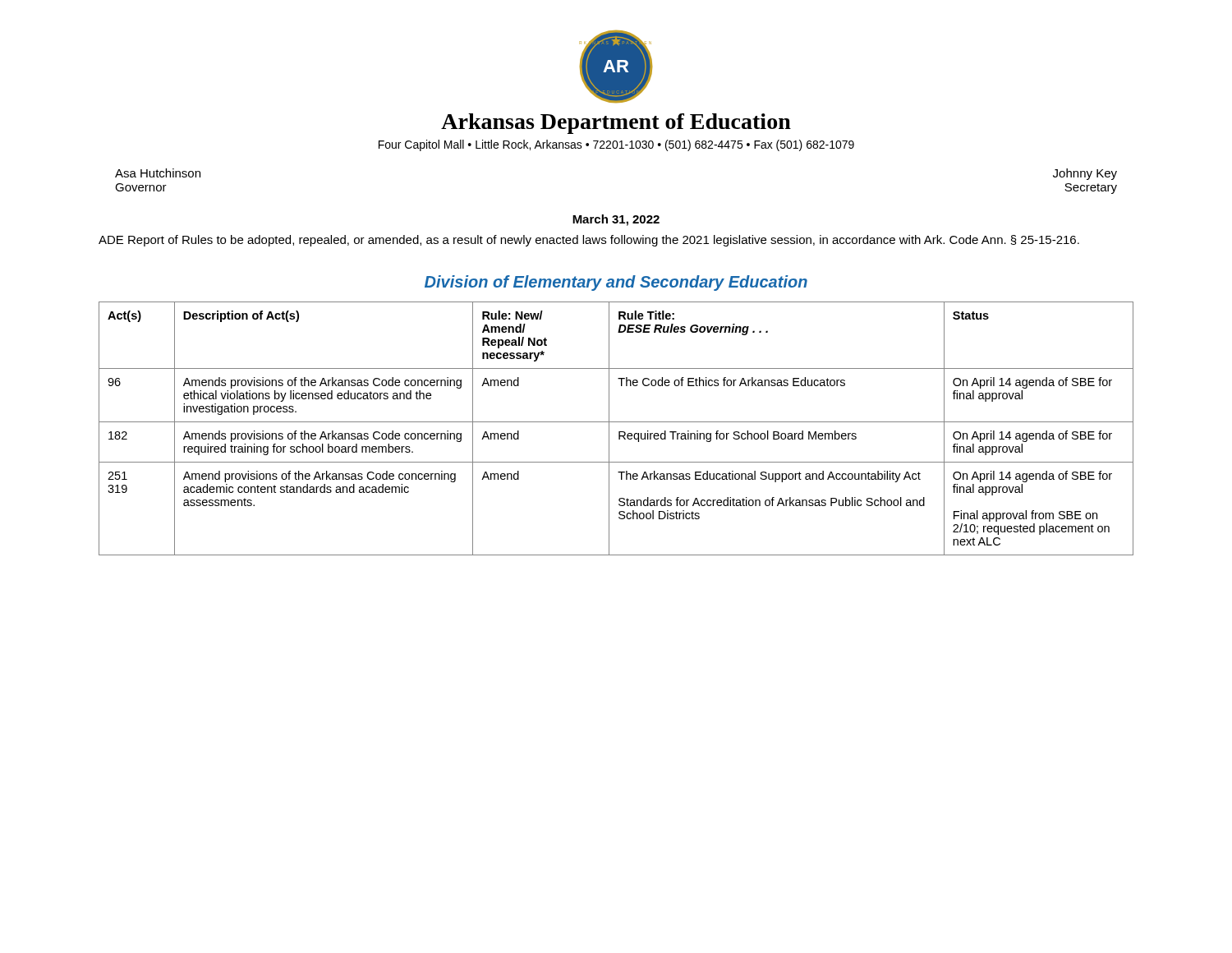Where is the passage that starts "Four Capitol Mall • Little Rock, Arkansas •"?
This screenshot has width=1232, height=953.
point(616,145)
